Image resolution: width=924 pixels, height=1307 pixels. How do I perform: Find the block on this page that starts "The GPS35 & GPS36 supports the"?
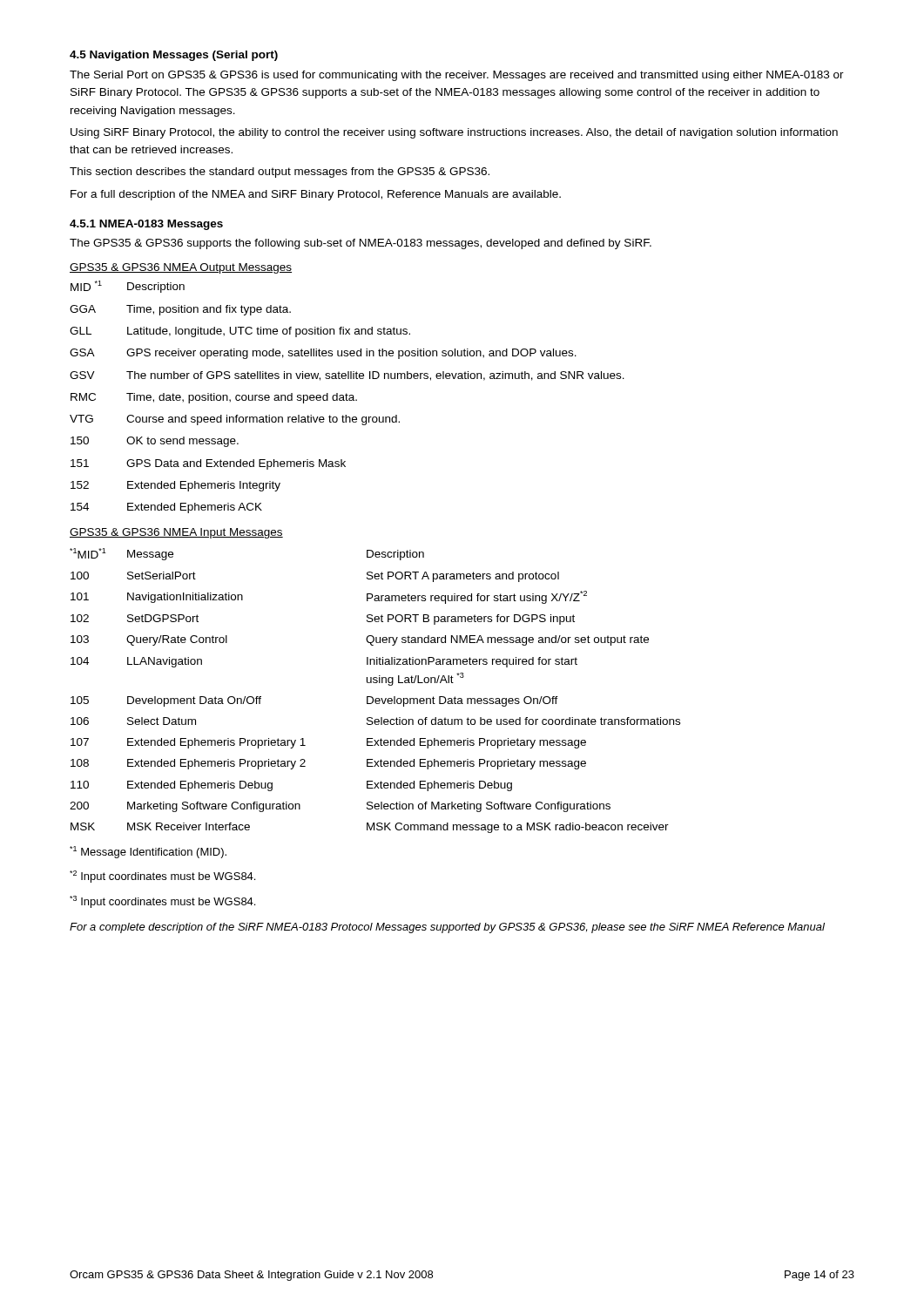click(361, 242)
